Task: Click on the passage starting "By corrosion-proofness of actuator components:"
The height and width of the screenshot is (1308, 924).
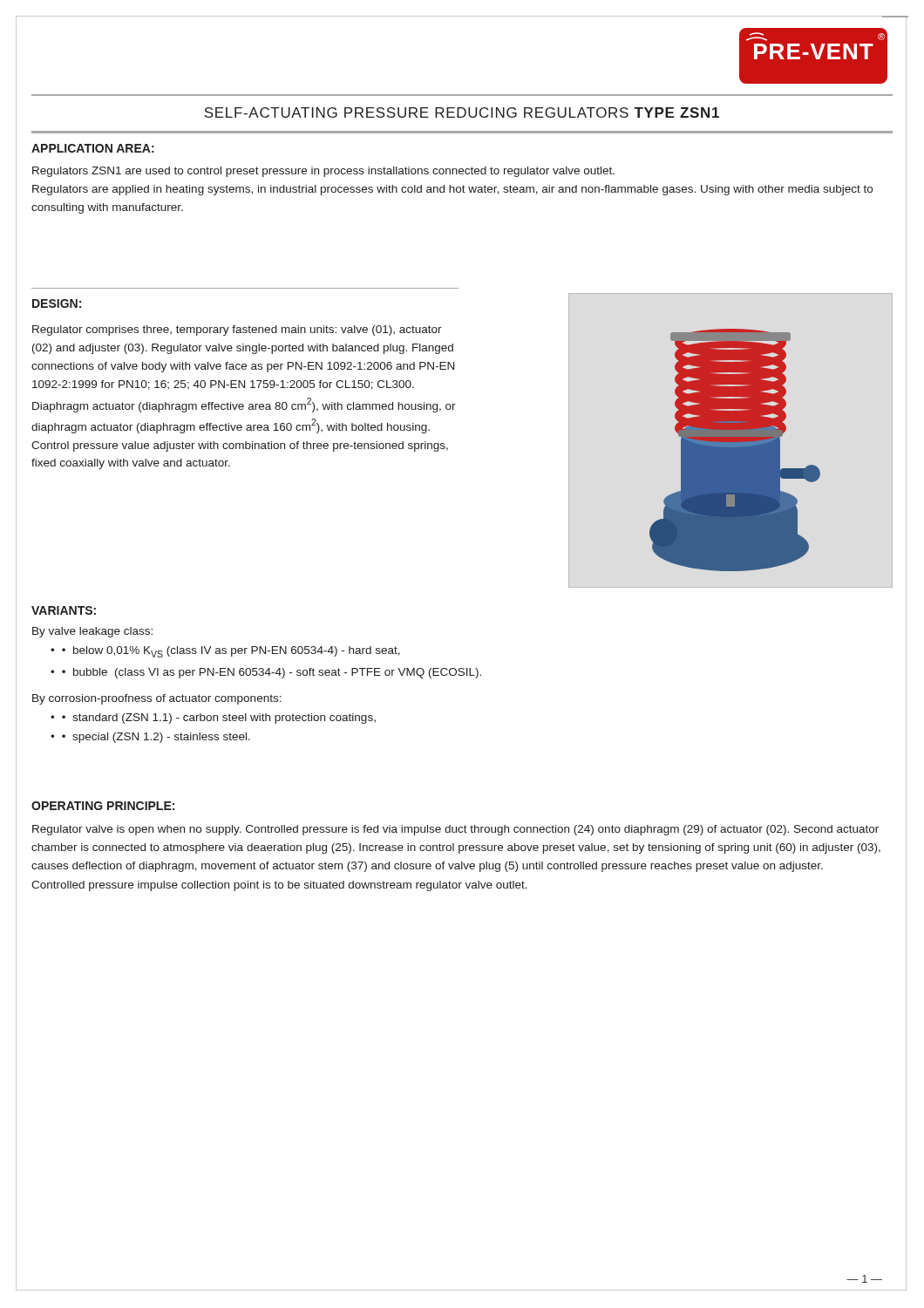Action: point(157,698)
